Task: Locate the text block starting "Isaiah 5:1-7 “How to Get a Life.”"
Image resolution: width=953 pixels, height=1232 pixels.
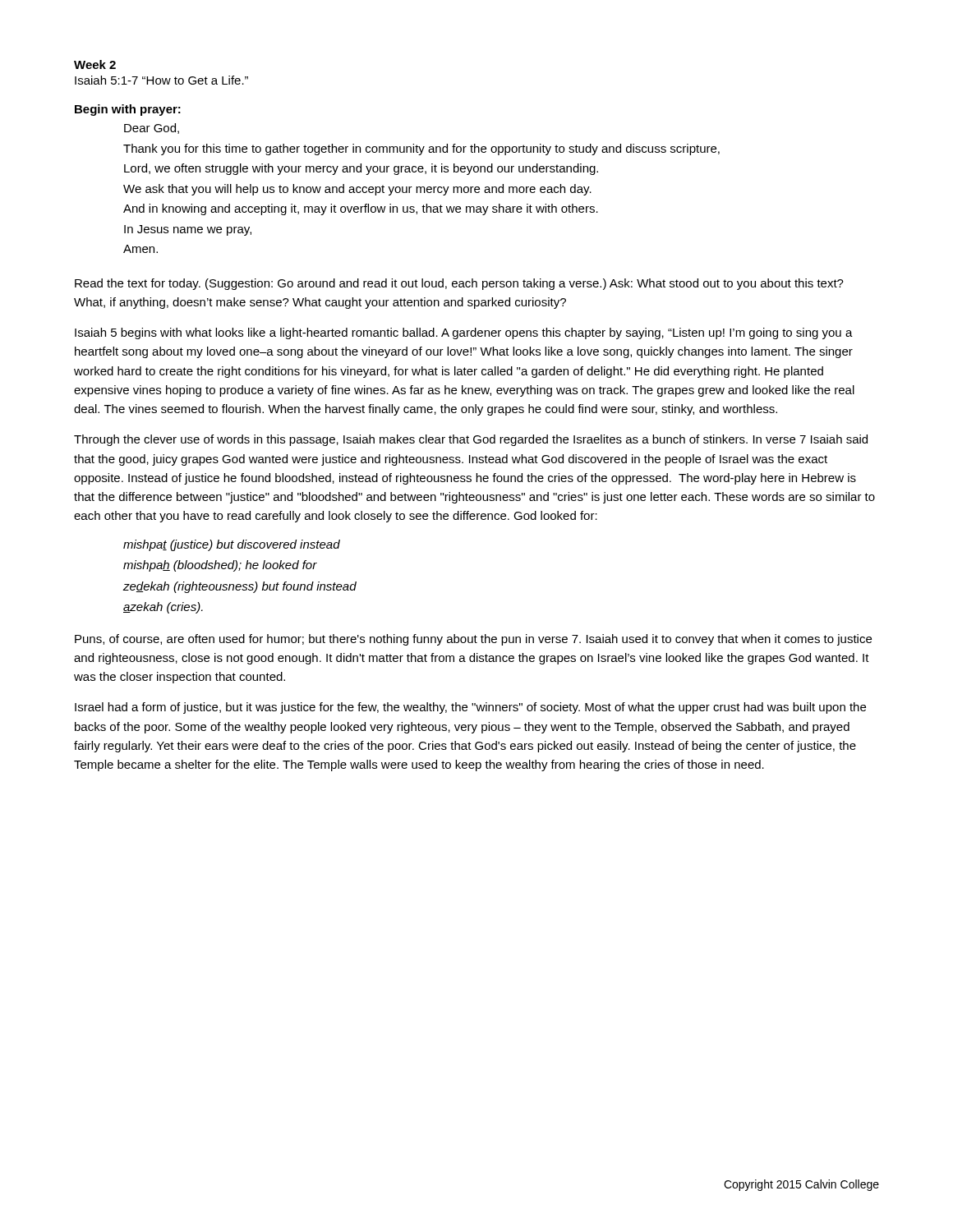Action: point(161,80)
